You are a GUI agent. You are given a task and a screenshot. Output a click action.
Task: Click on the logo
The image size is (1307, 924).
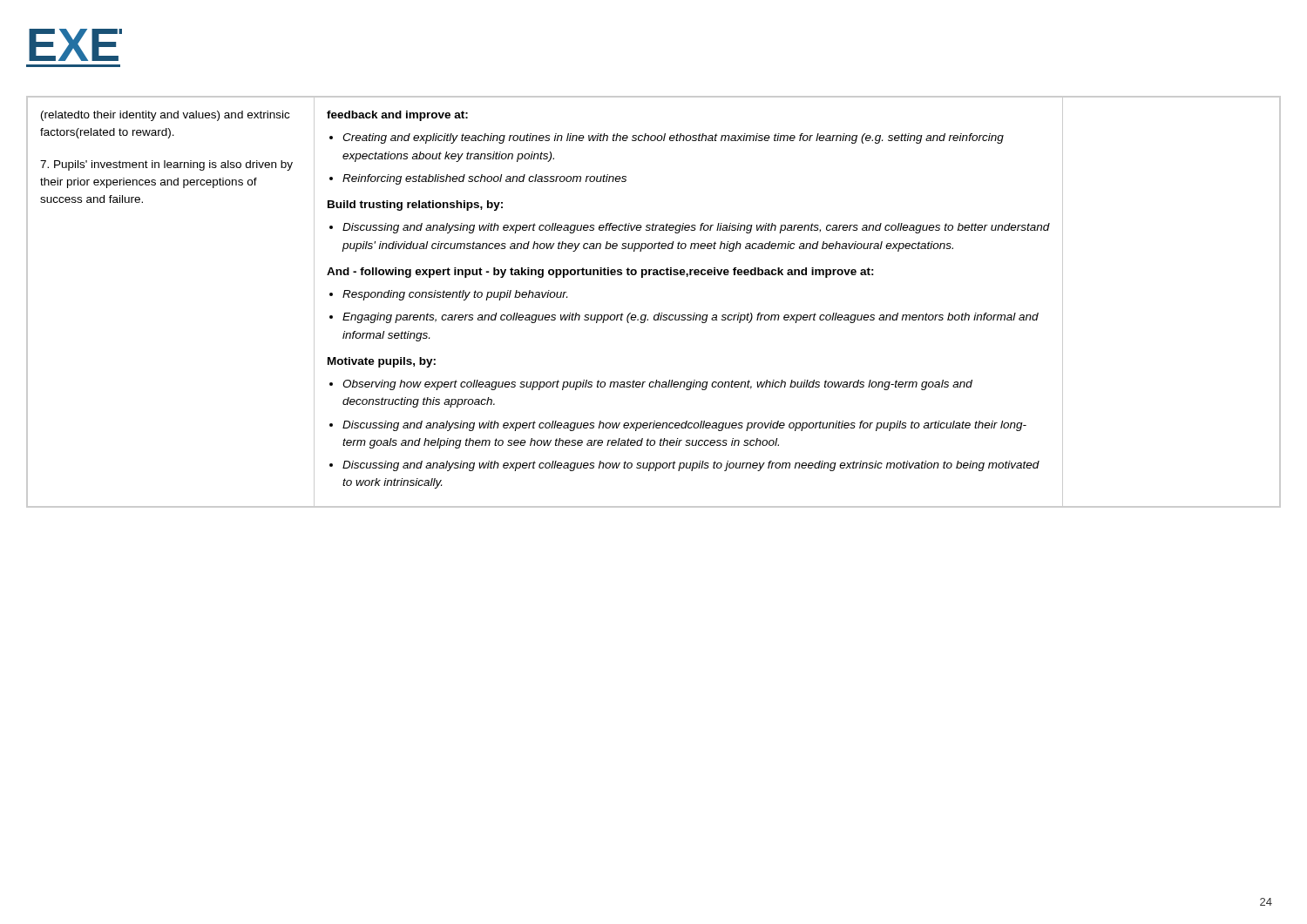[x=74, y=45]
